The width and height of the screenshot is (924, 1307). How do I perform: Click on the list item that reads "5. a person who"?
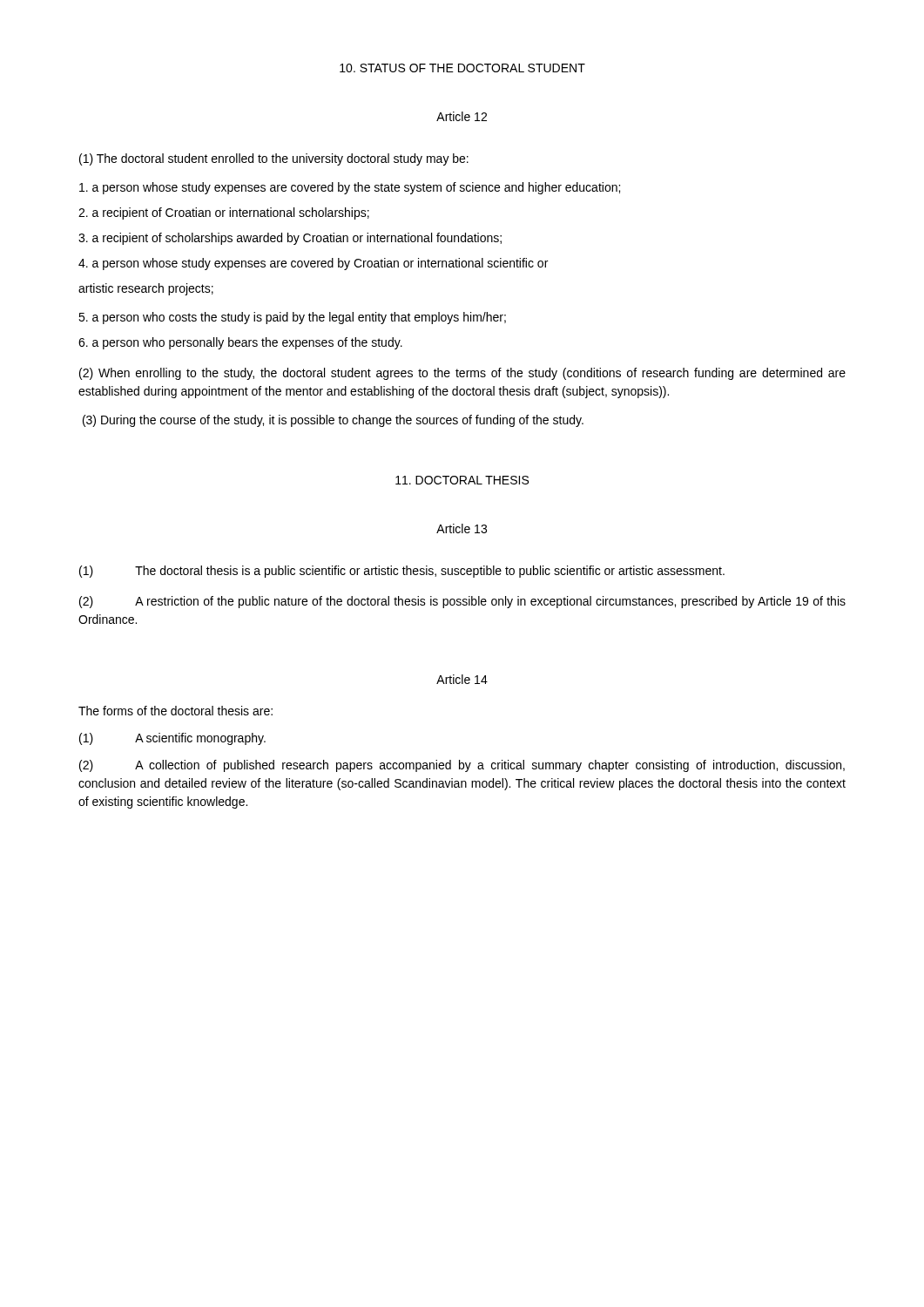coord(293,317)
